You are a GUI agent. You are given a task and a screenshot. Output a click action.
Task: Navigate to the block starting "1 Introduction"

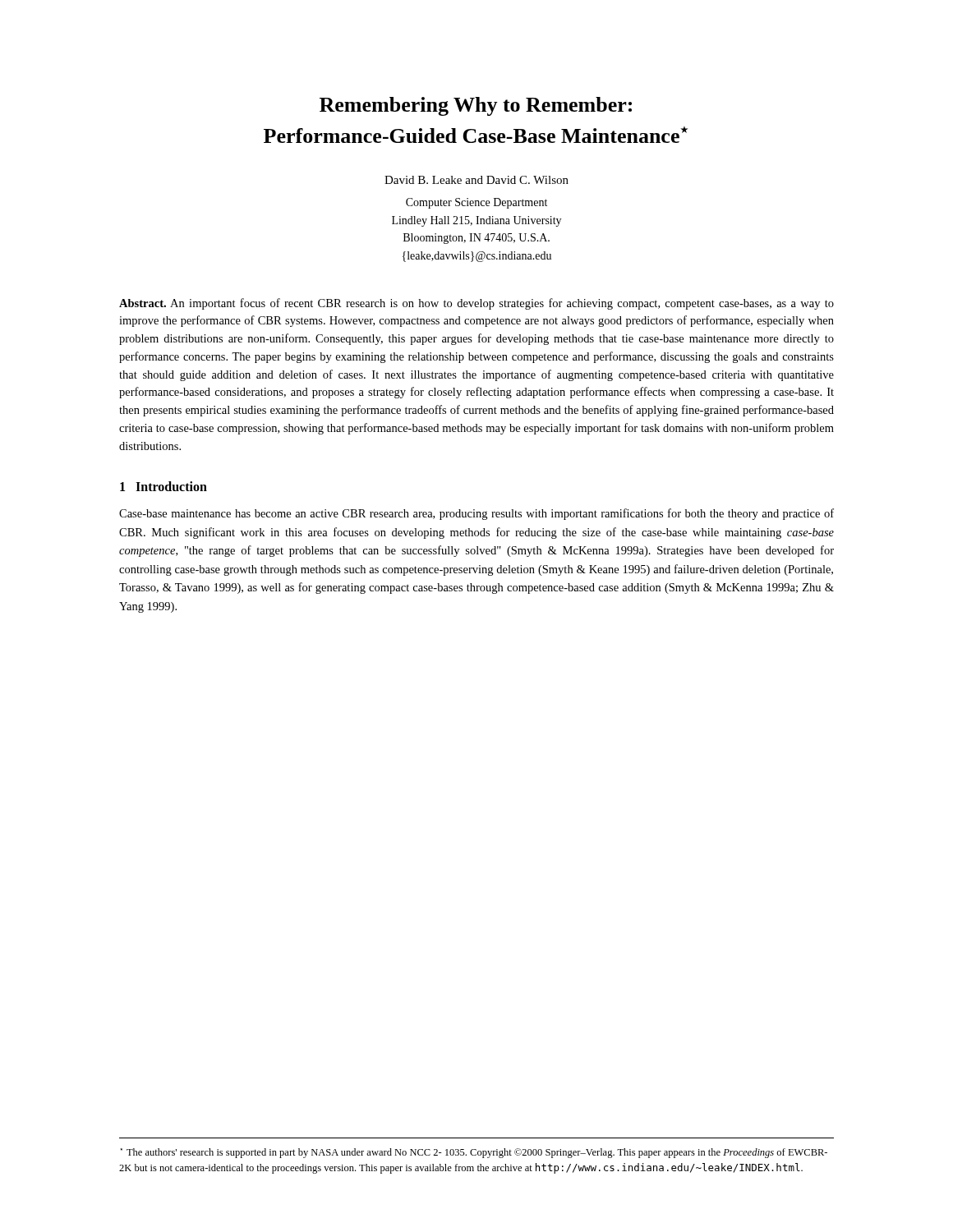[x=163, y=487]
